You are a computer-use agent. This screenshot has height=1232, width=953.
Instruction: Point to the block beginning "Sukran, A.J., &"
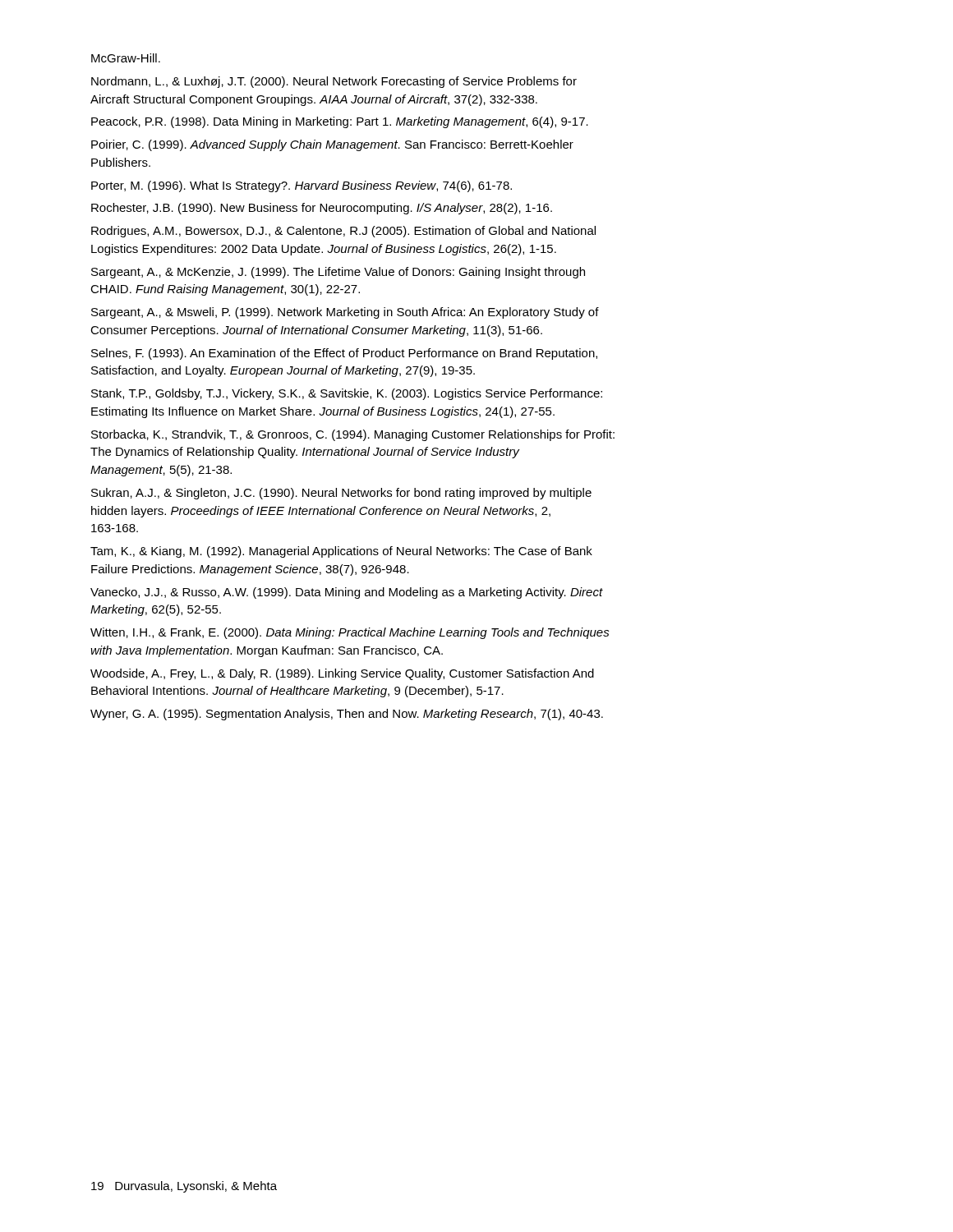click(472, 510)
